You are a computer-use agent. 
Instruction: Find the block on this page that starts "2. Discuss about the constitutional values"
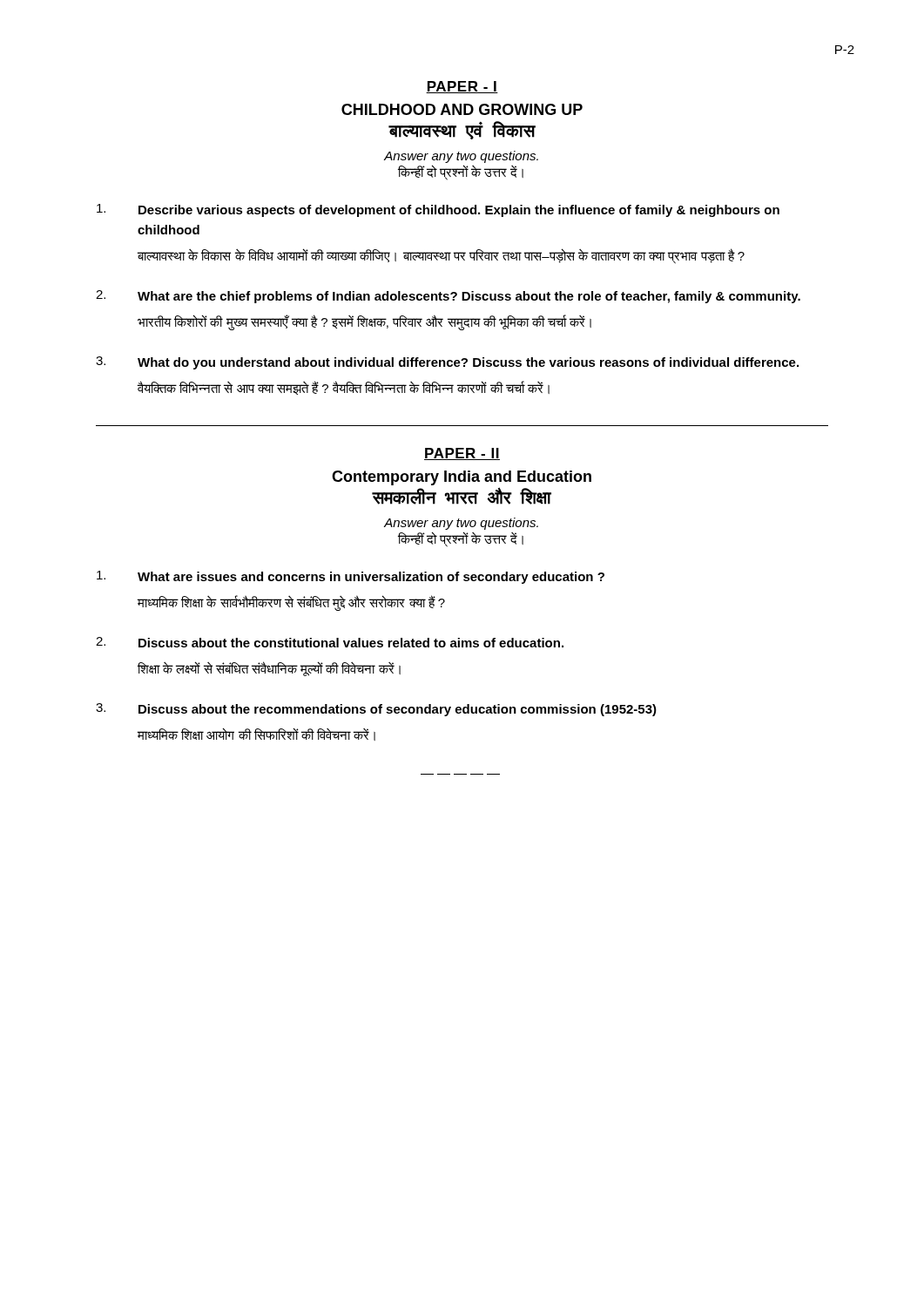462,656
